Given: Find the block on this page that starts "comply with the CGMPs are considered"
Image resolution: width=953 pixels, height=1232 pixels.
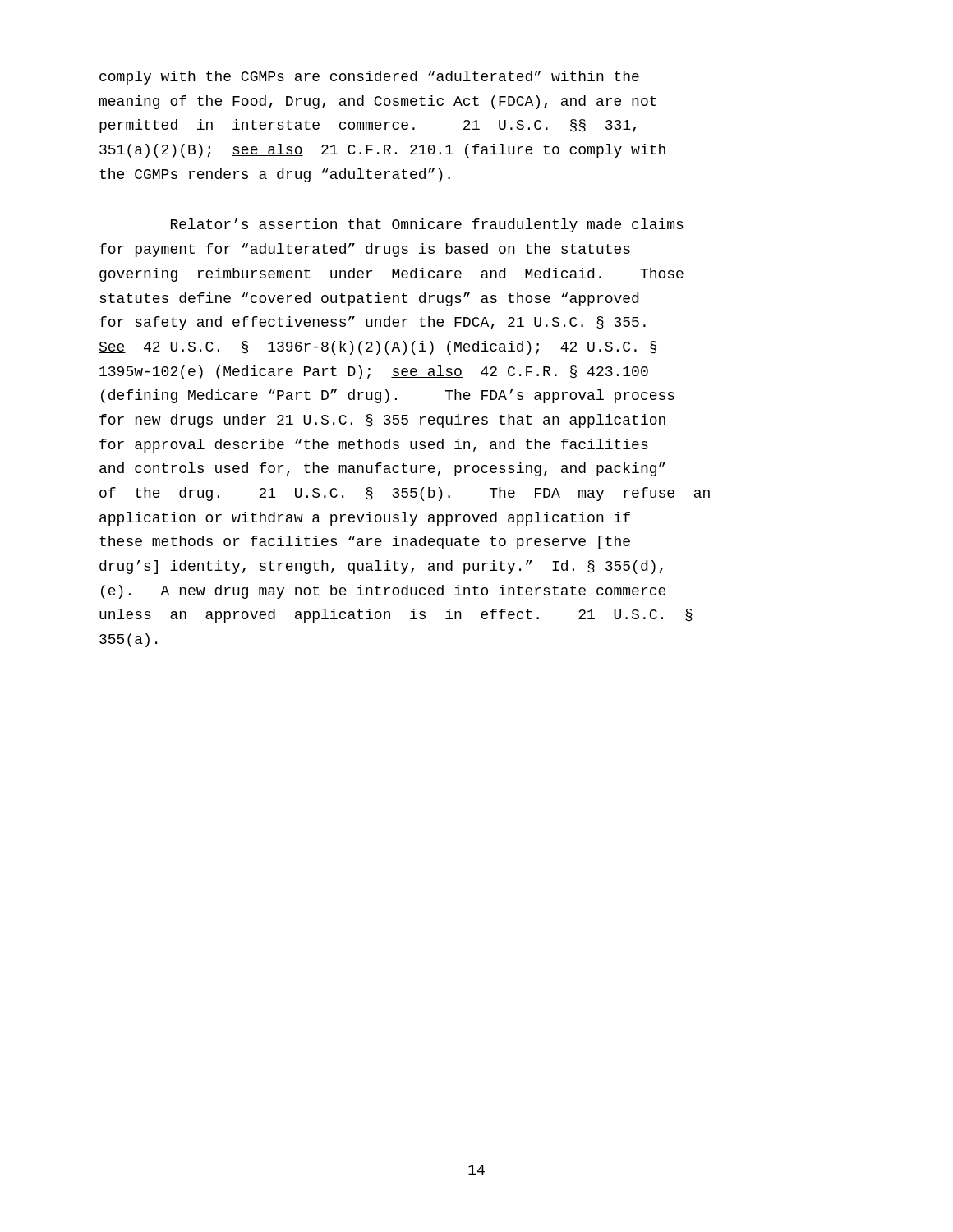Looking at the screenshot, I should 383,126.
